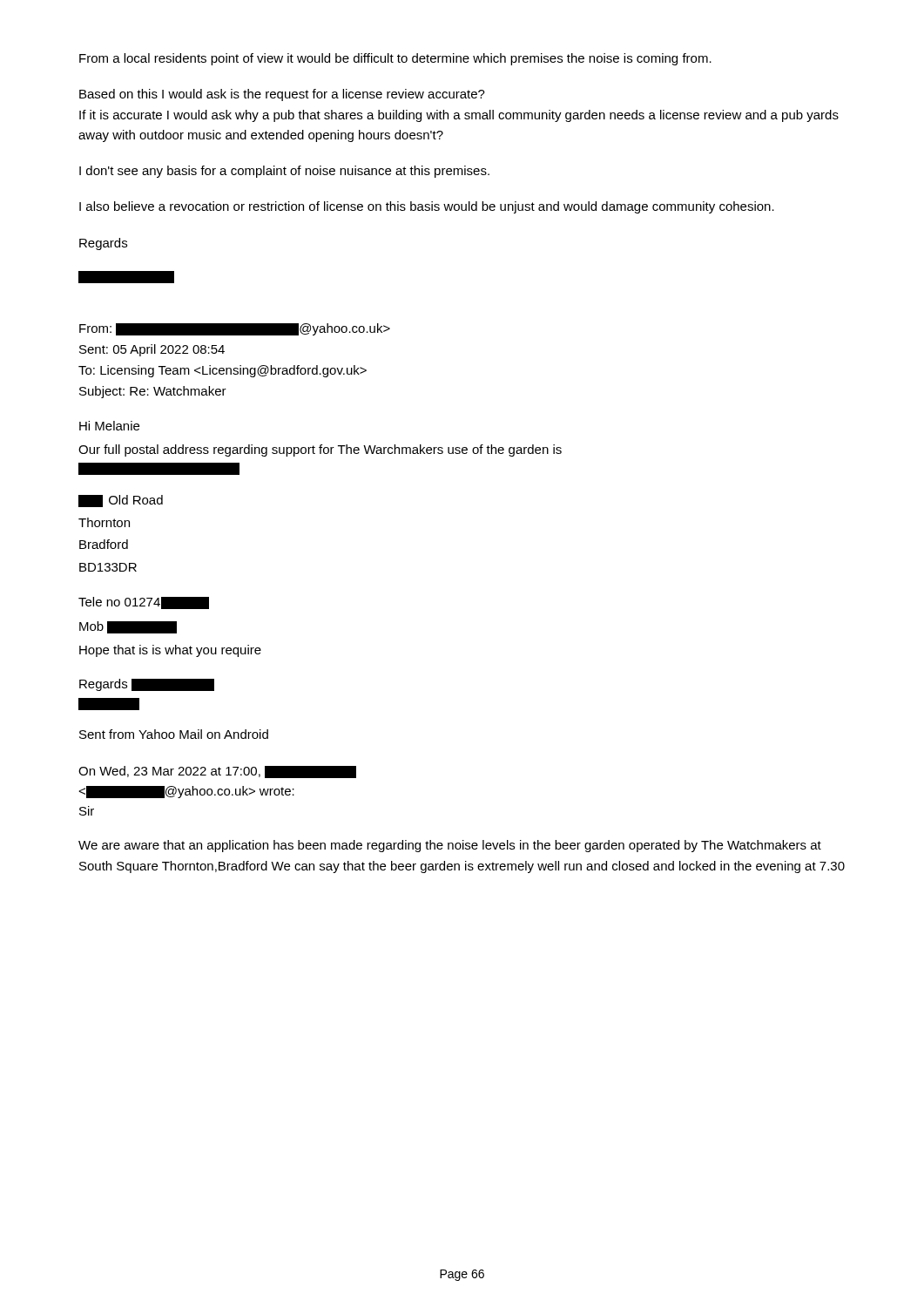The height and width of the screenshot is (1307, 924).
Task: Navigate to the passage starting "Hi Melanie Our full"
Action: 462,445
